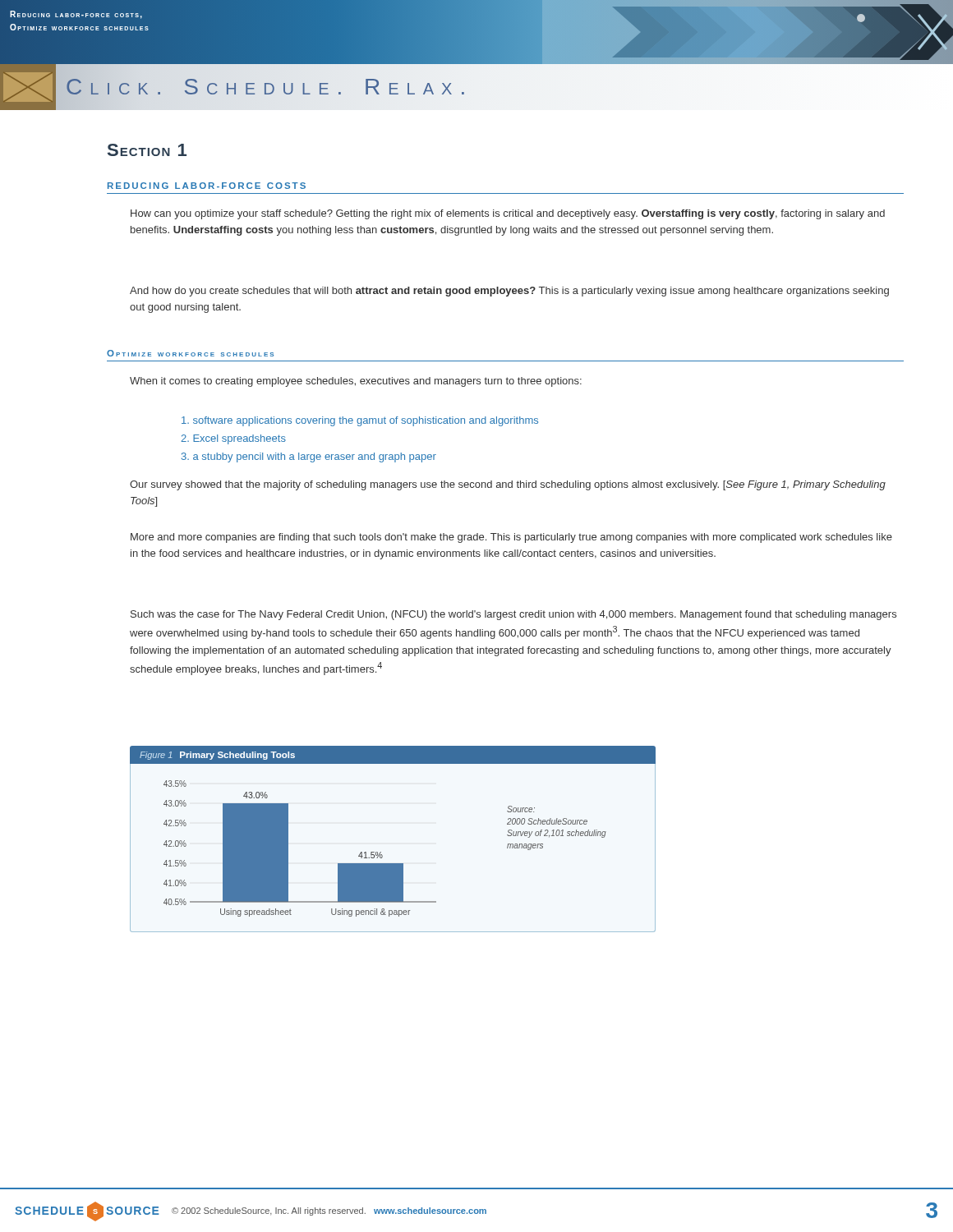Find the block starting "Section 1"
953x1232 pixels.
click(x=147, y=150)
